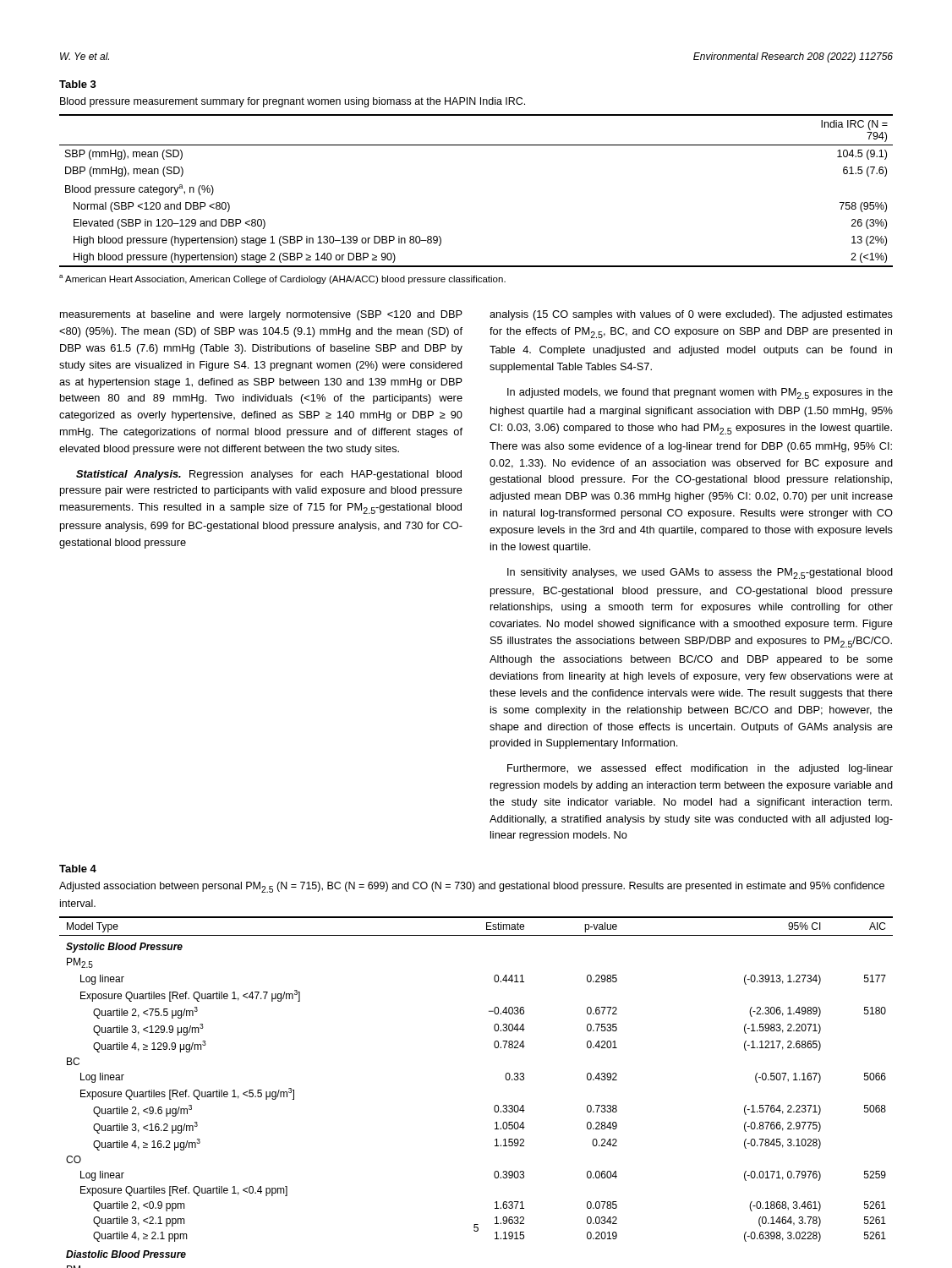Image resolution: width=952 pixels, height=1268 pixels.
Task: Find the block on this page that starts "Statistical Analysis. Regression analyses for each HAP-gestational"
Action: [261, 508]
